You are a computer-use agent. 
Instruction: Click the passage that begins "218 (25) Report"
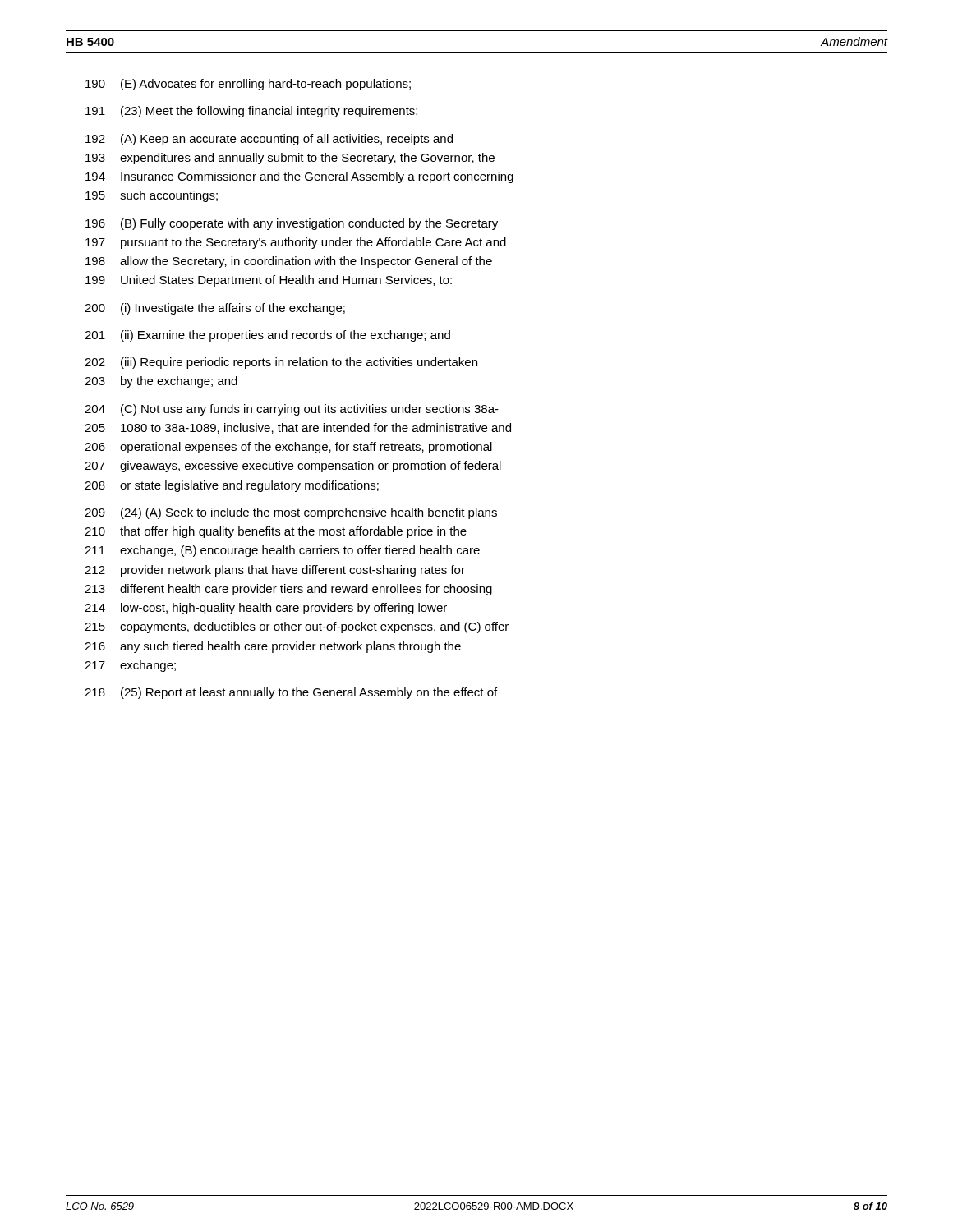point(476,692)
